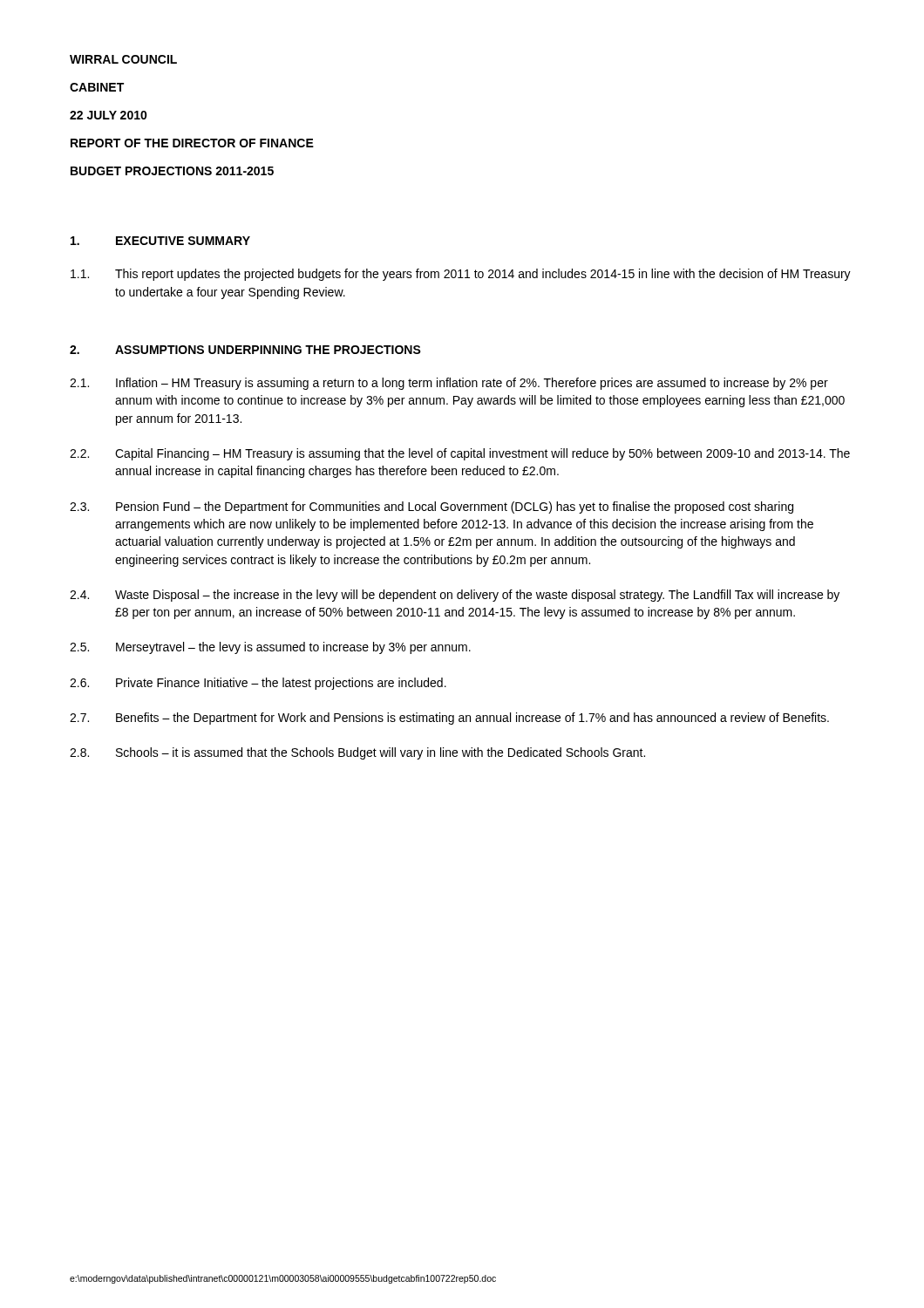This screenshot has height=1308, width=924.
Task: Point to the text starting "22 JULY 2010"
Action: (108, 115)
